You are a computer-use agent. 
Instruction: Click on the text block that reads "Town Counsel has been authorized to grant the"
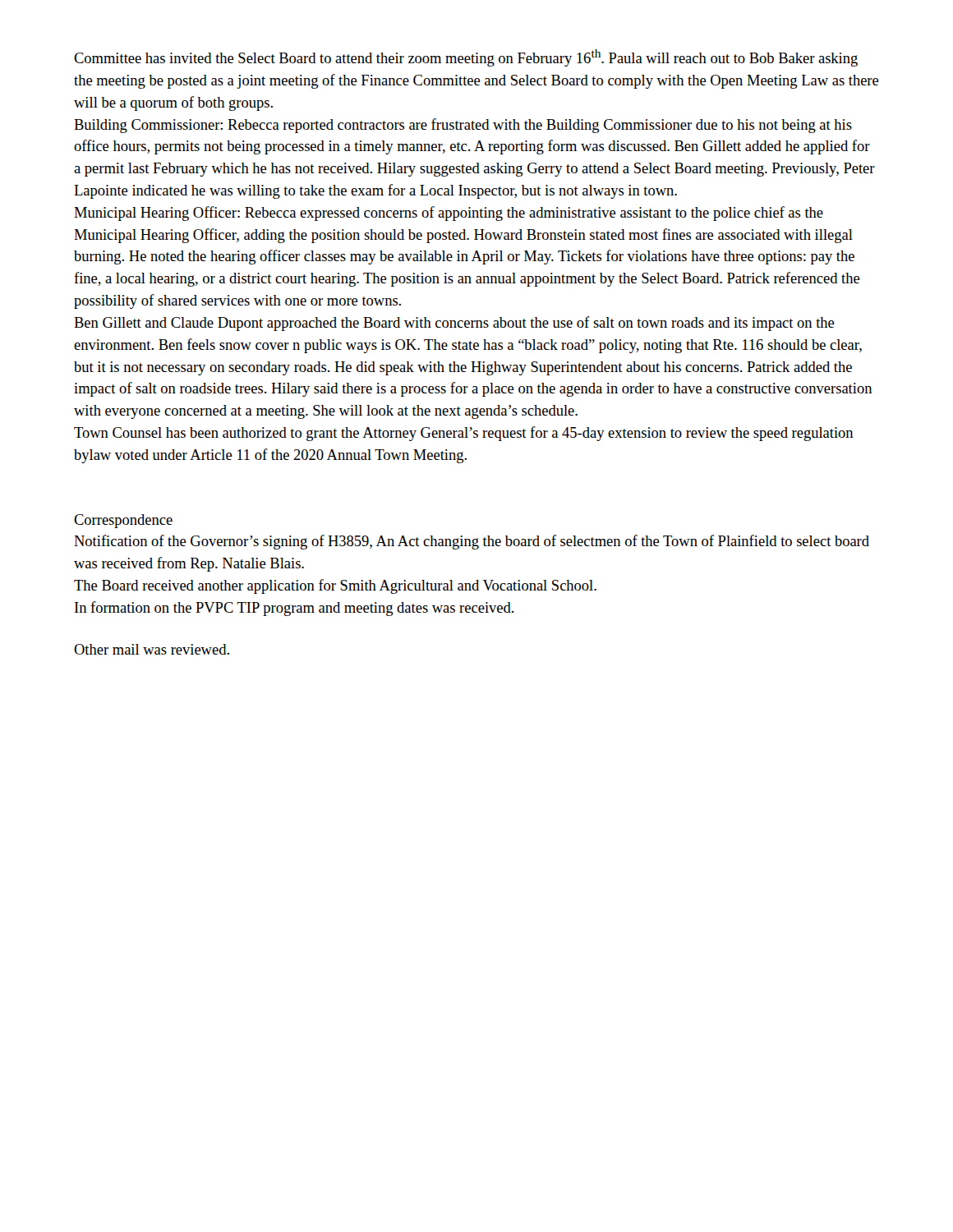coord(464,444)
